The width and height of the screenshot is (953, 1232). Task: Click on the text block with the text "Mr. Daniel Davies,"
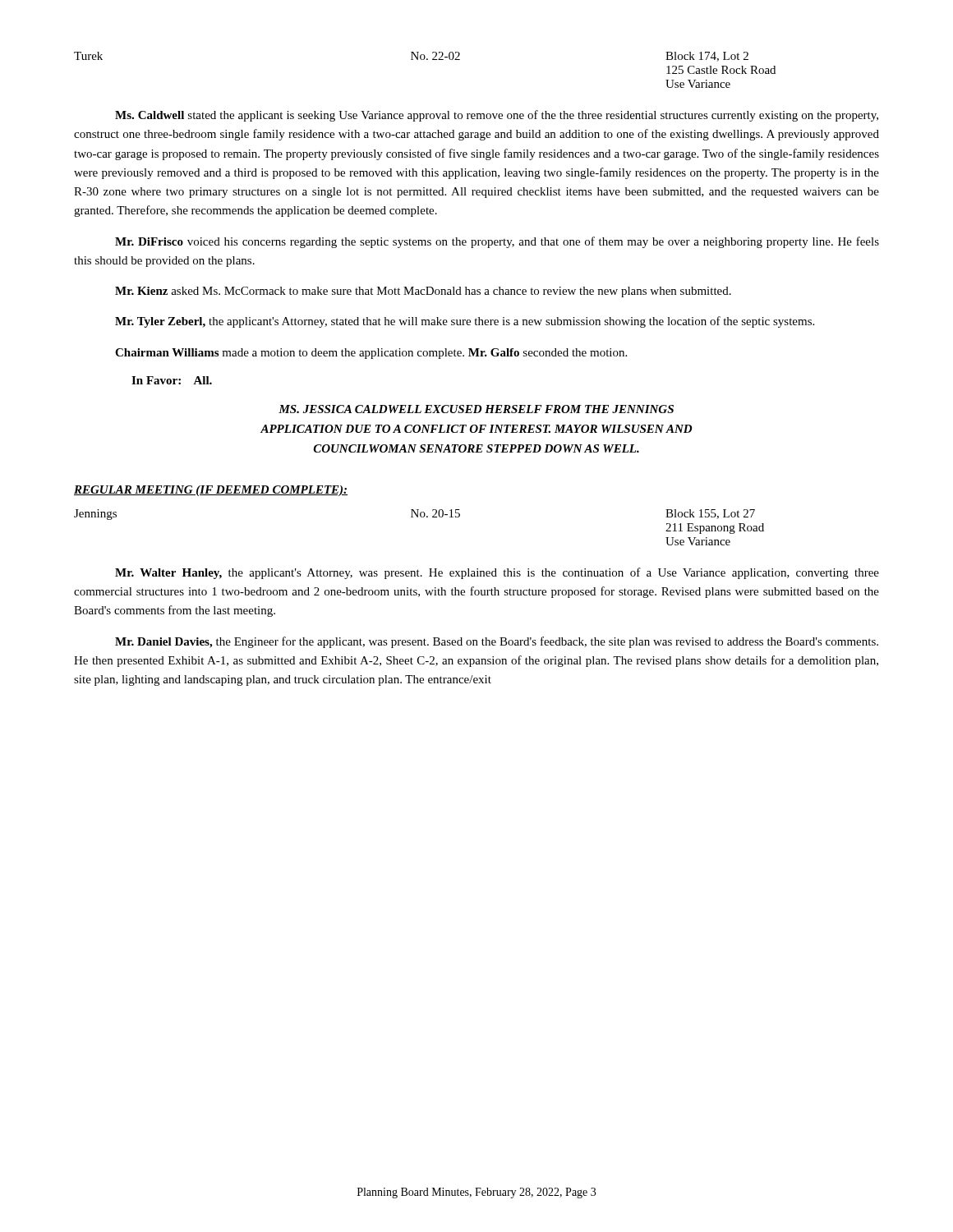(x=476, y=660)
